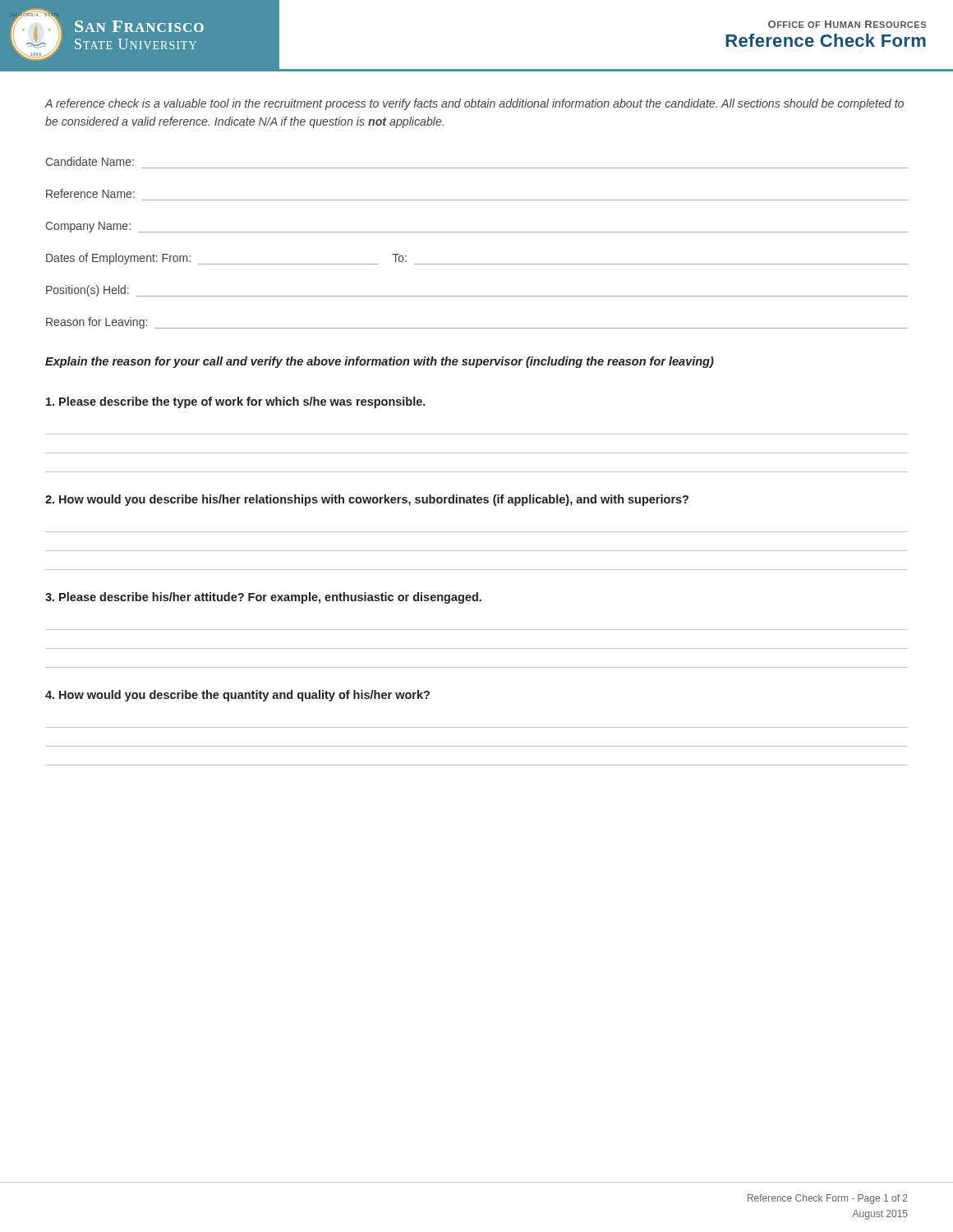Point to "Dates of Employment: From: To:"
Screen dimensions: 1232x953
(476, 257)
